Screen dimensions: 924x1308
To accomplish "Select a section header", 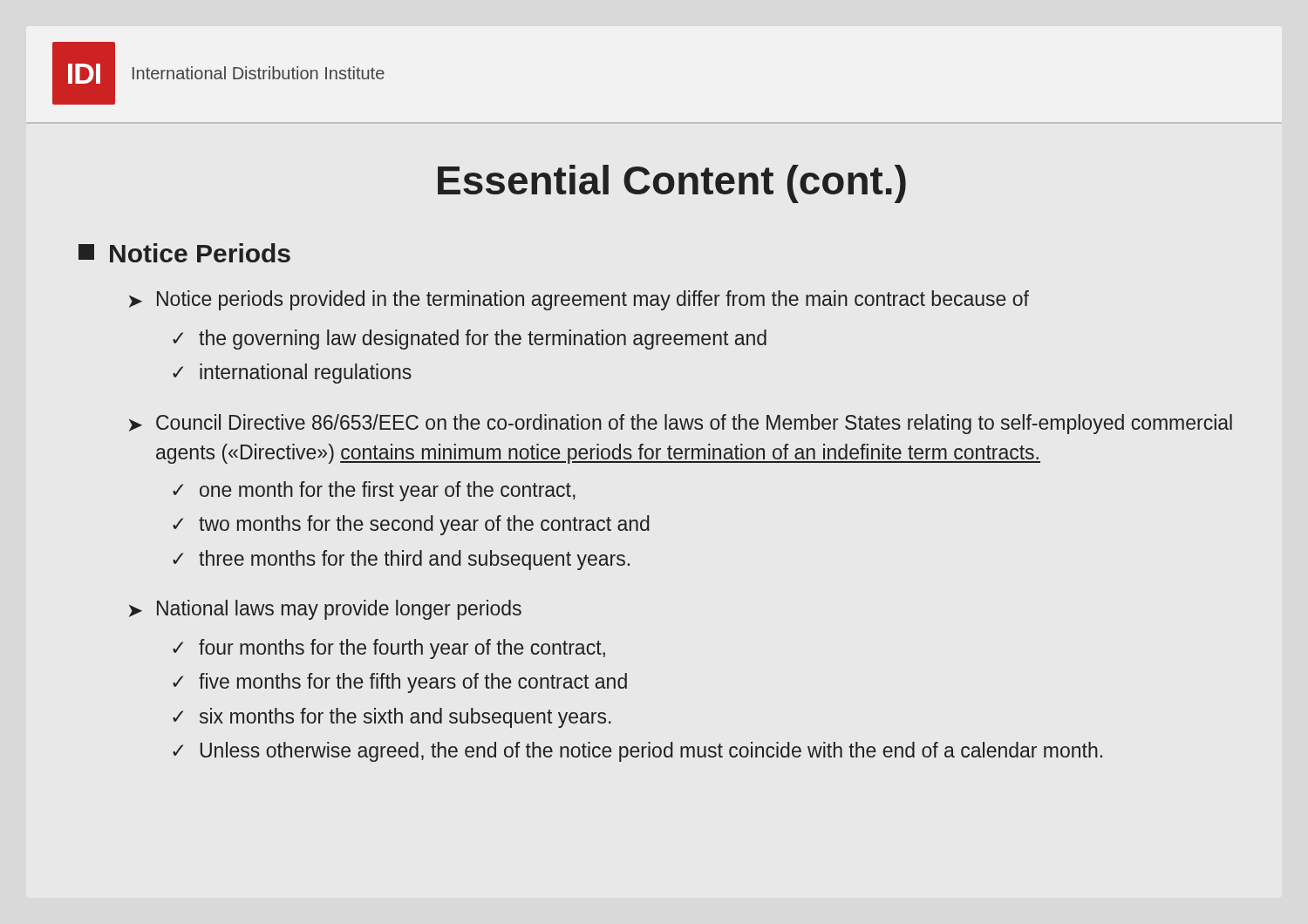I will (x=185, y=254).
